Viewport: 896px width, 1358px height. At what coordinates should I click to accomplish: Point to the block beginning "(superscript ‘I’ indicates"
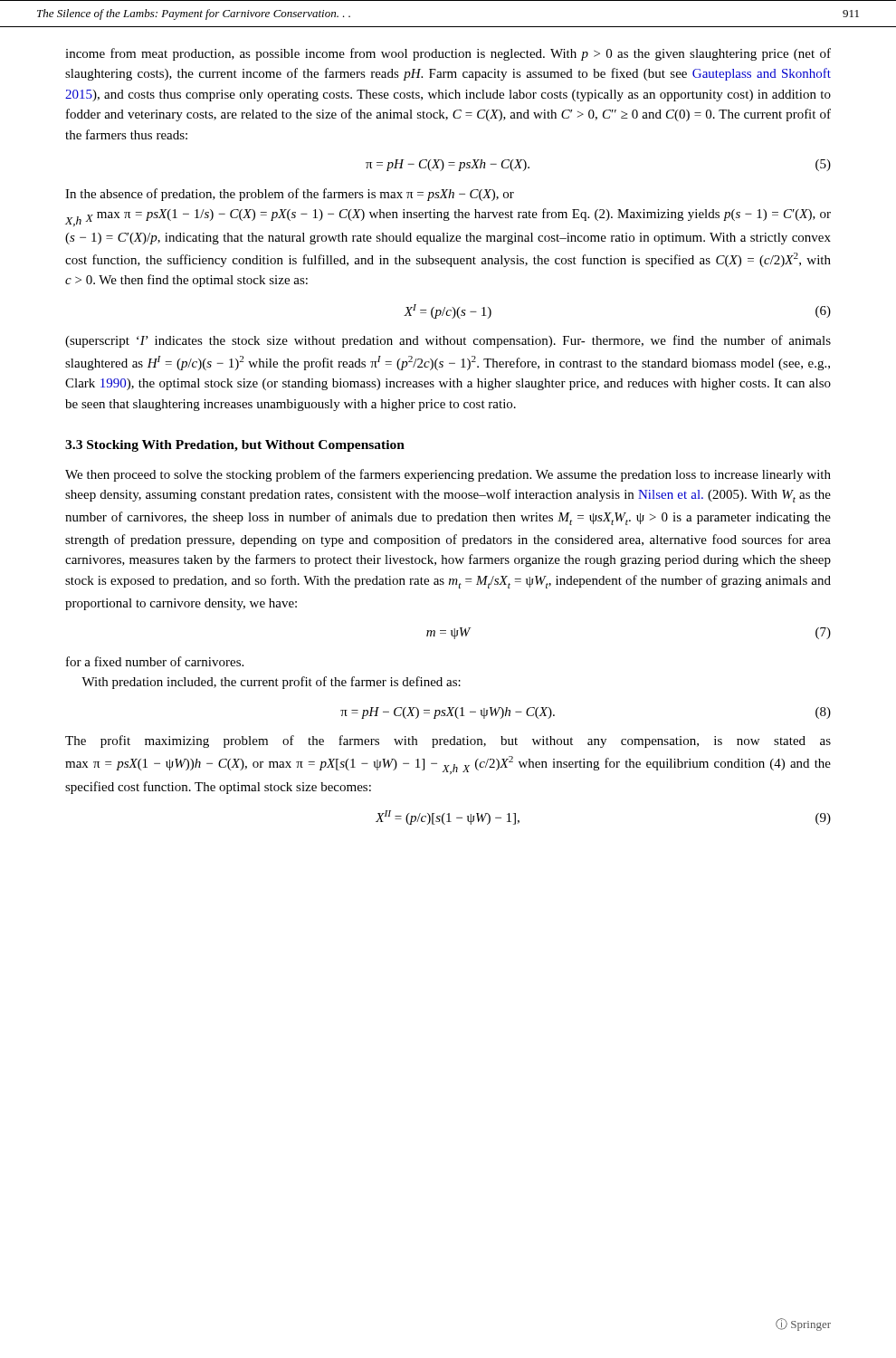pyautogui.click(x=448, y=372)
